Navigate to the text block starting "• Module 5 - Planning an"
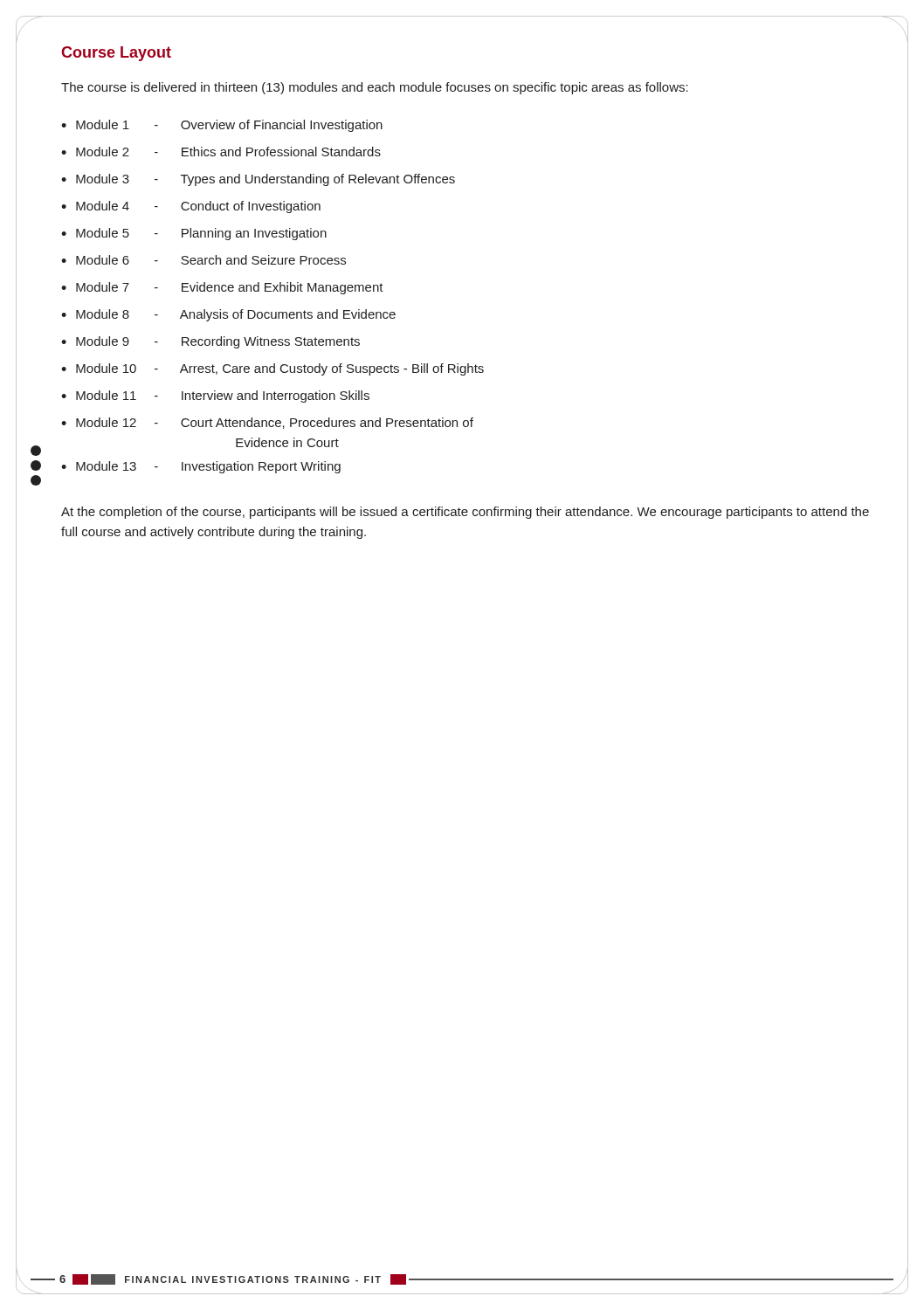The width and height of the screenshot is (924, 1310). tap(194, 234)
